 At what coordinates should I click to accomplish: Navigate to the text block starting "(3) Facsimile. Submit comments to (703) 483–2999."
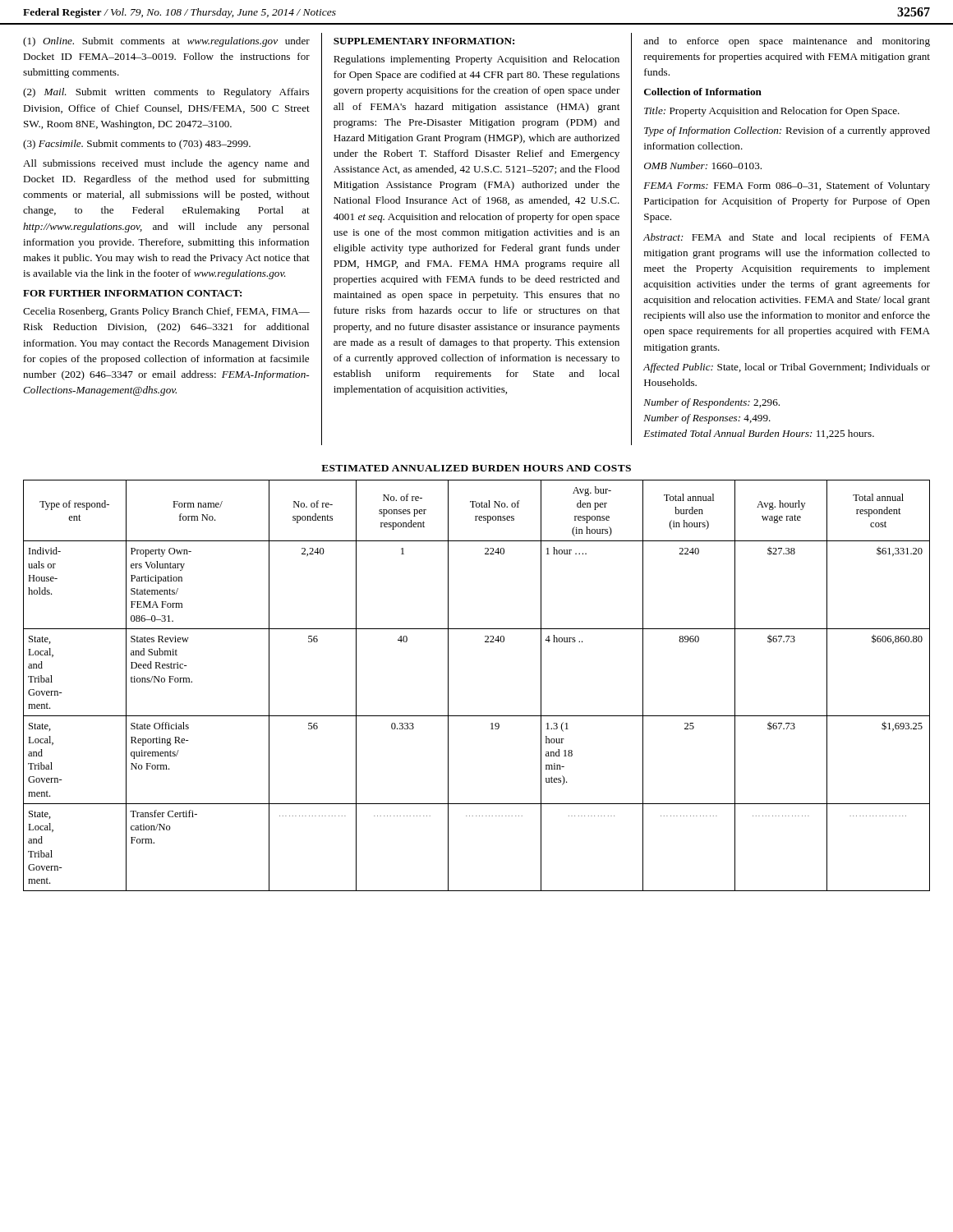166,143
